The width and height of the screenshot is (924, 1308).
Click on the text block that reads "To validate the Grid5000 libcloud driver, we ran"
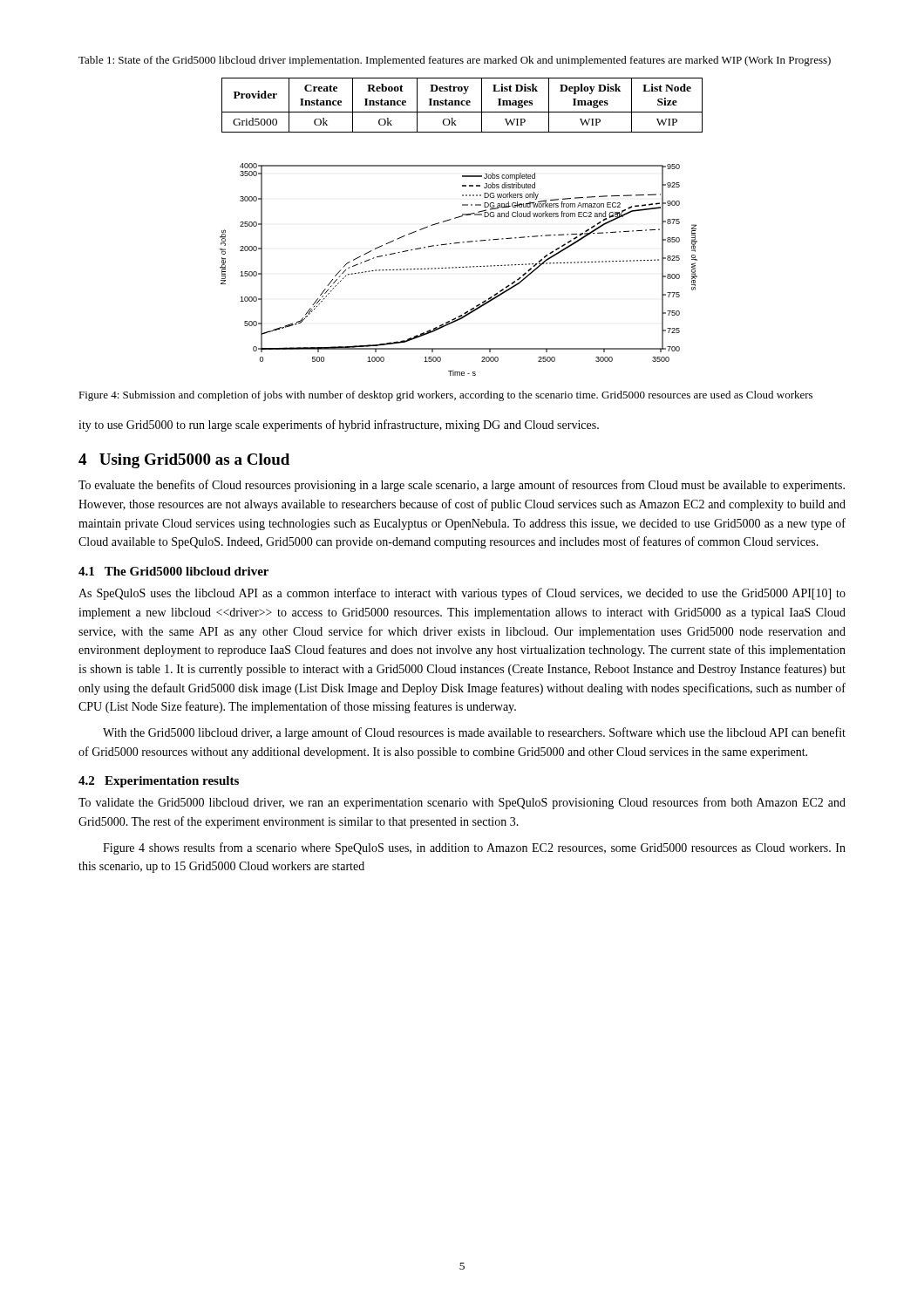pos(462,835)
